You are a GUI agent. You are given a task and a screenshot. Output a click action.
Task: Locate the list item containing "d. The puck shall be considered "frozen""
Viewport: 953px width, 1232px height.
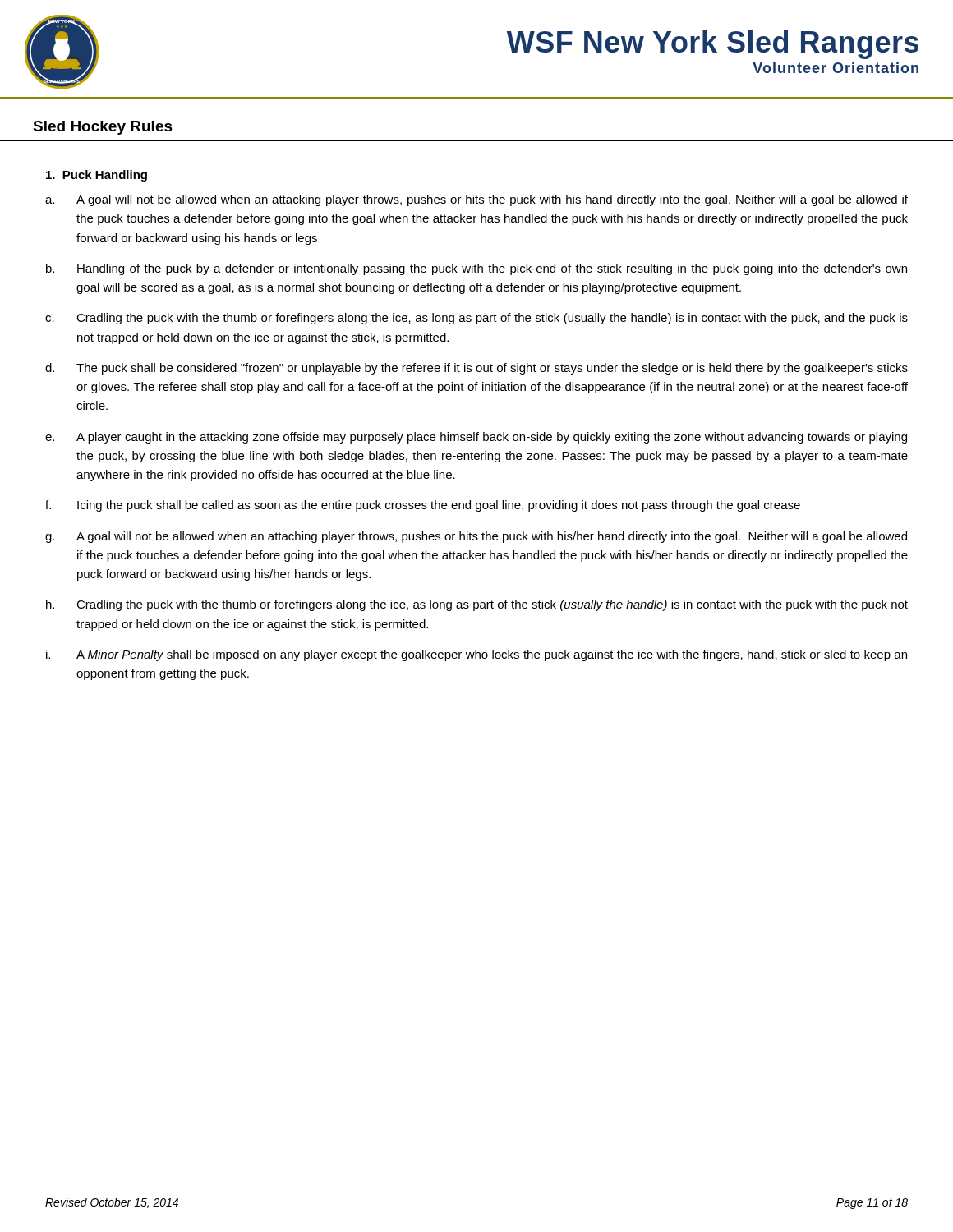(x=476, y=387)
